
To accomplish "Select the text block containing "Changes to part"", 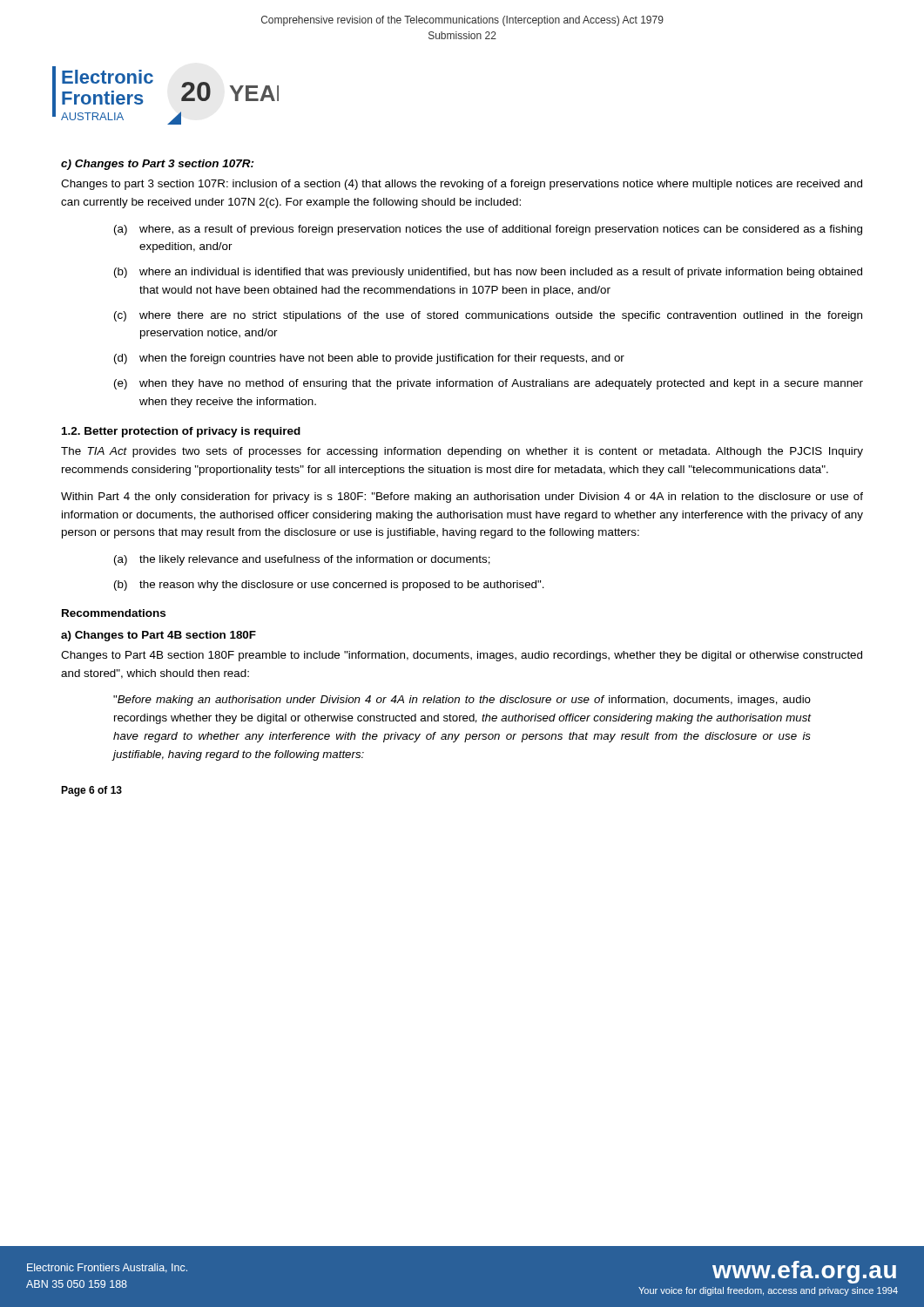I will [x=462, y=192].
